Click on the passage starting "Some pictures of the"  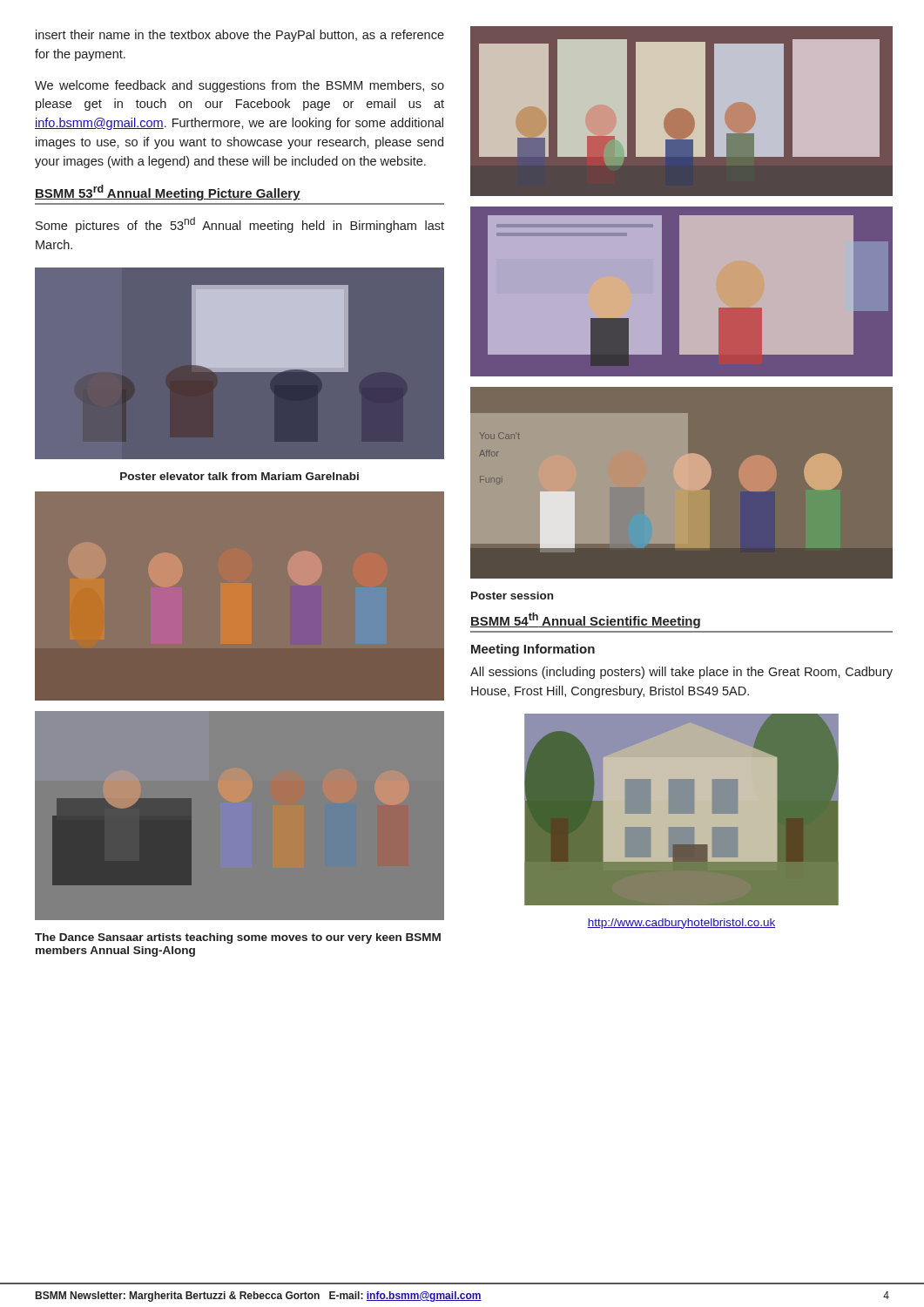(x=240, y=234)
